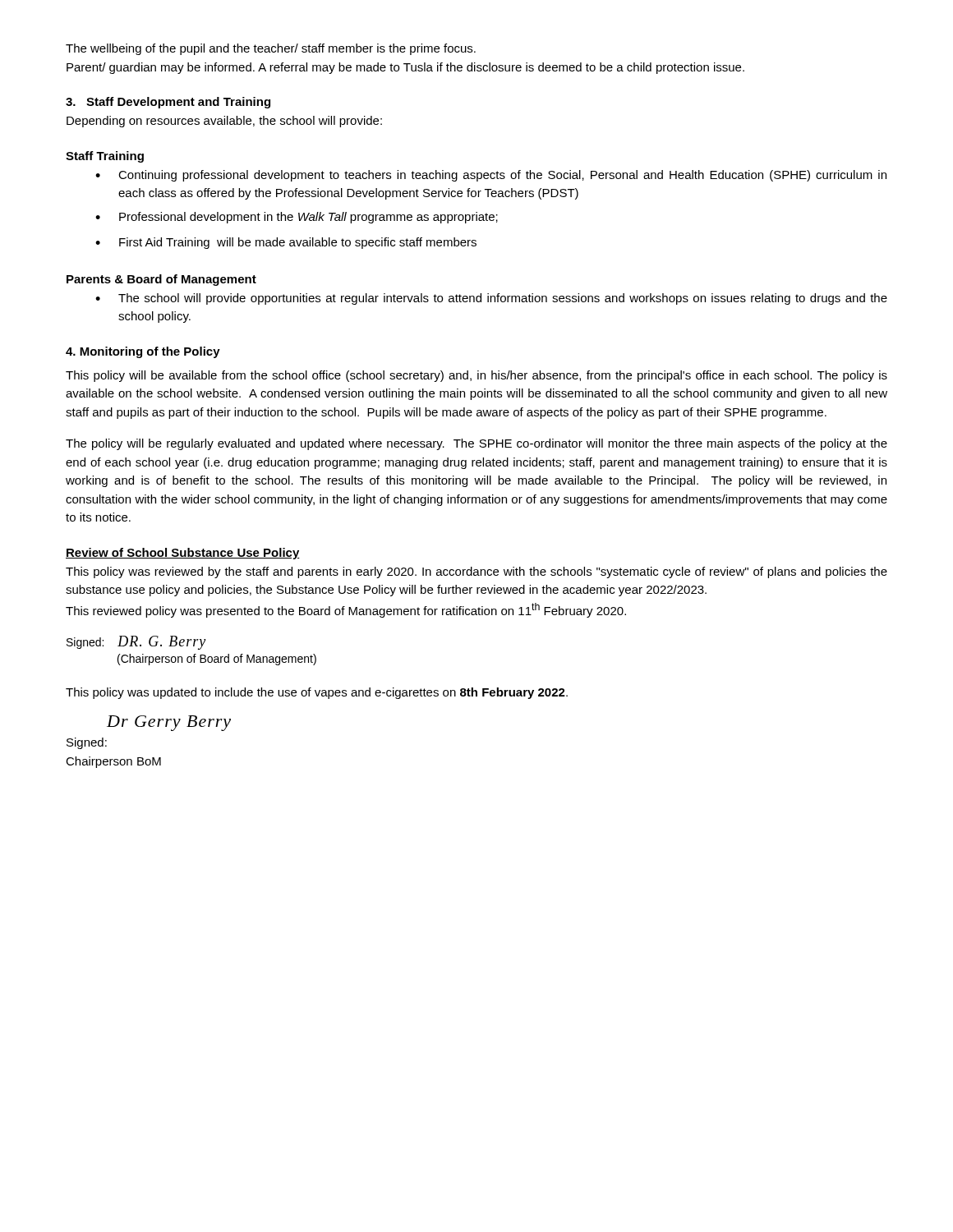Click on the text block that reads "The wellbeing of the pupil and the teacher/"

[406, 57]
